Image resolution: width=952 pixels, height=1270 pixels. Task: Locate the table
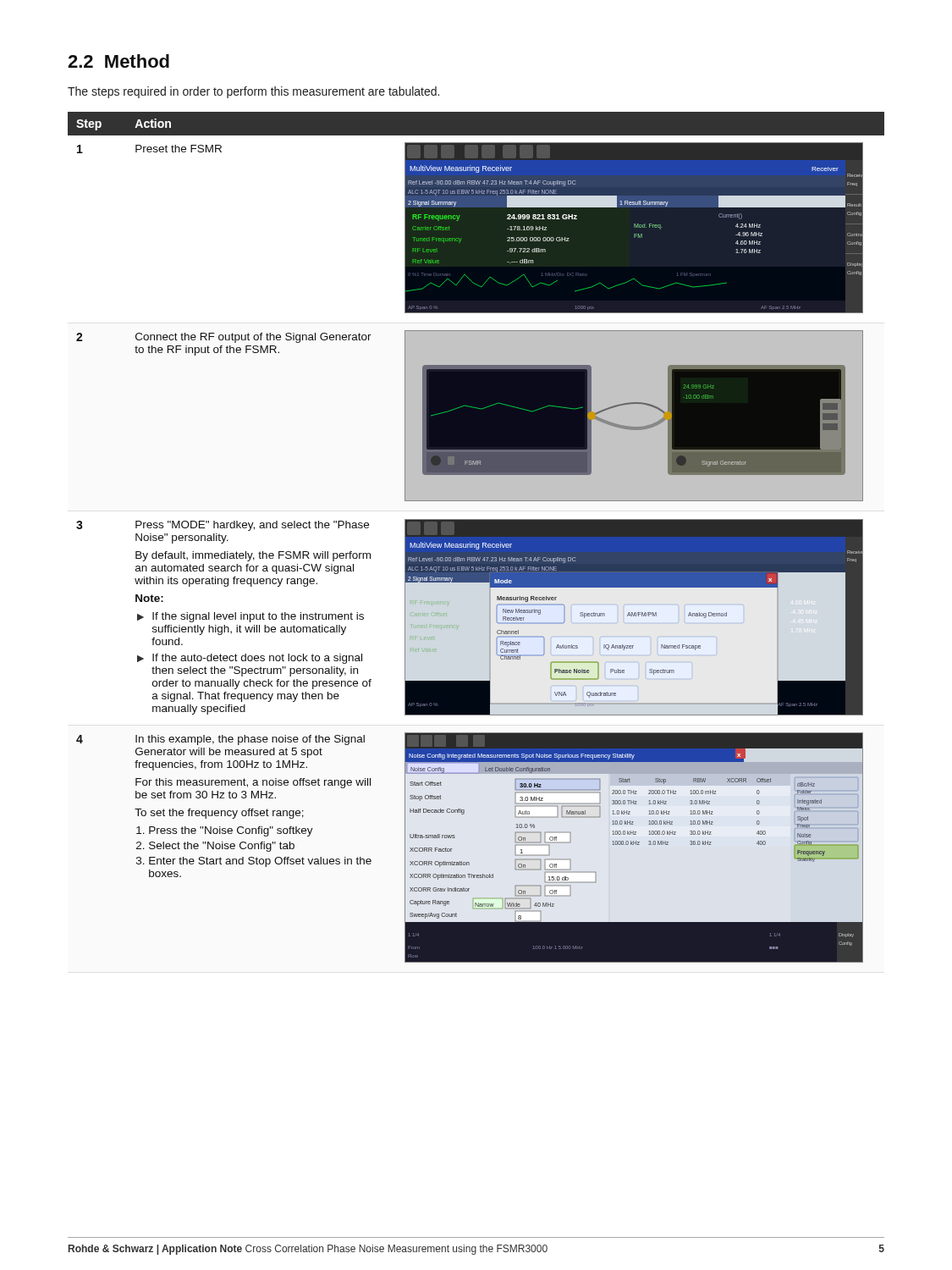(476, 542)
